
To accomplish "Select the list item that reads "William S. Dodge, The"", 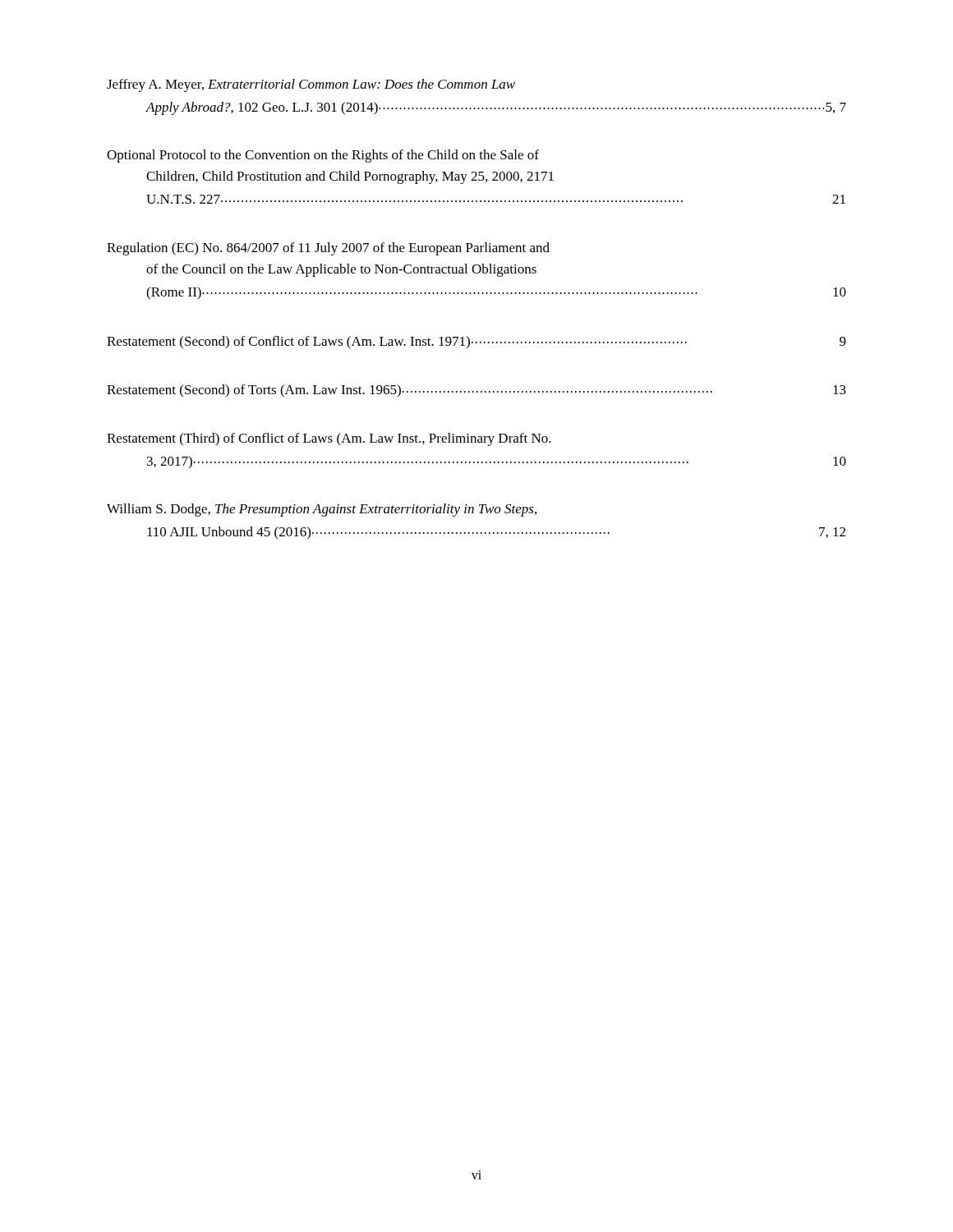I will coord(476,521).
